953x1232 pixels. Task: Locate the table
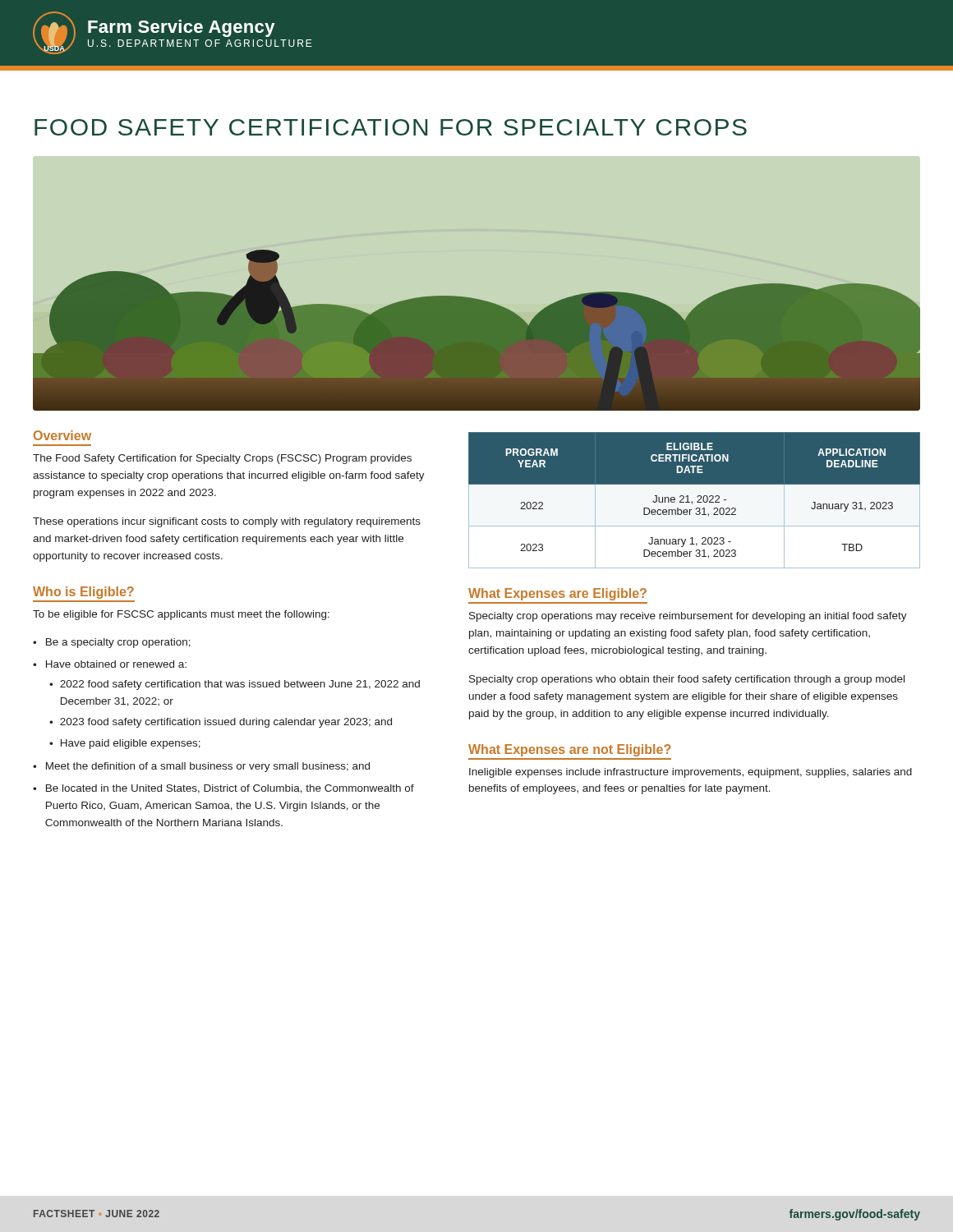coord(694,500)
